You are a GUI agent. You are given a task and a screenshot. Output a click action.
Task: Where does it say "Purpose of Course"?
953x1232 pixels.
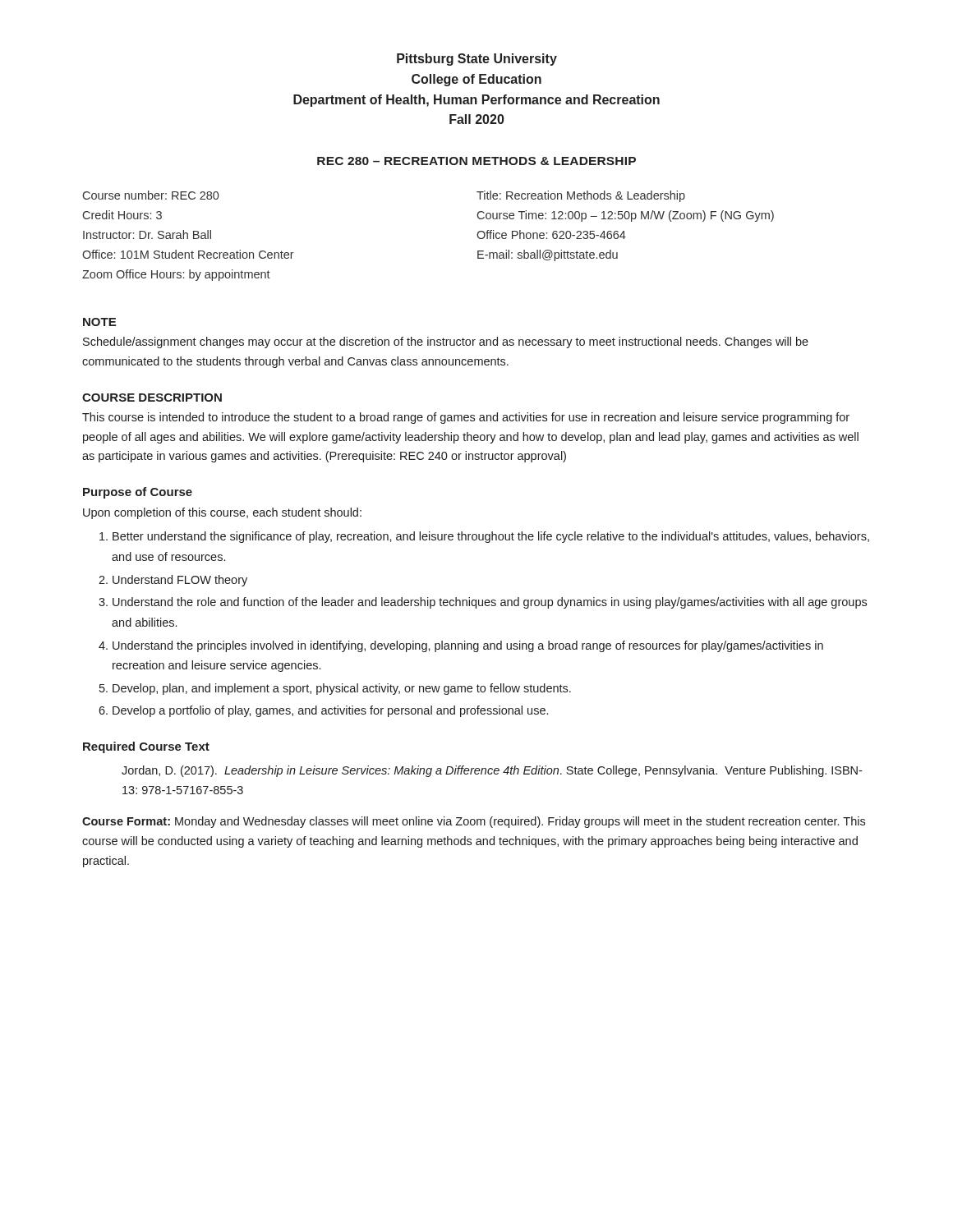pos(137,492)
